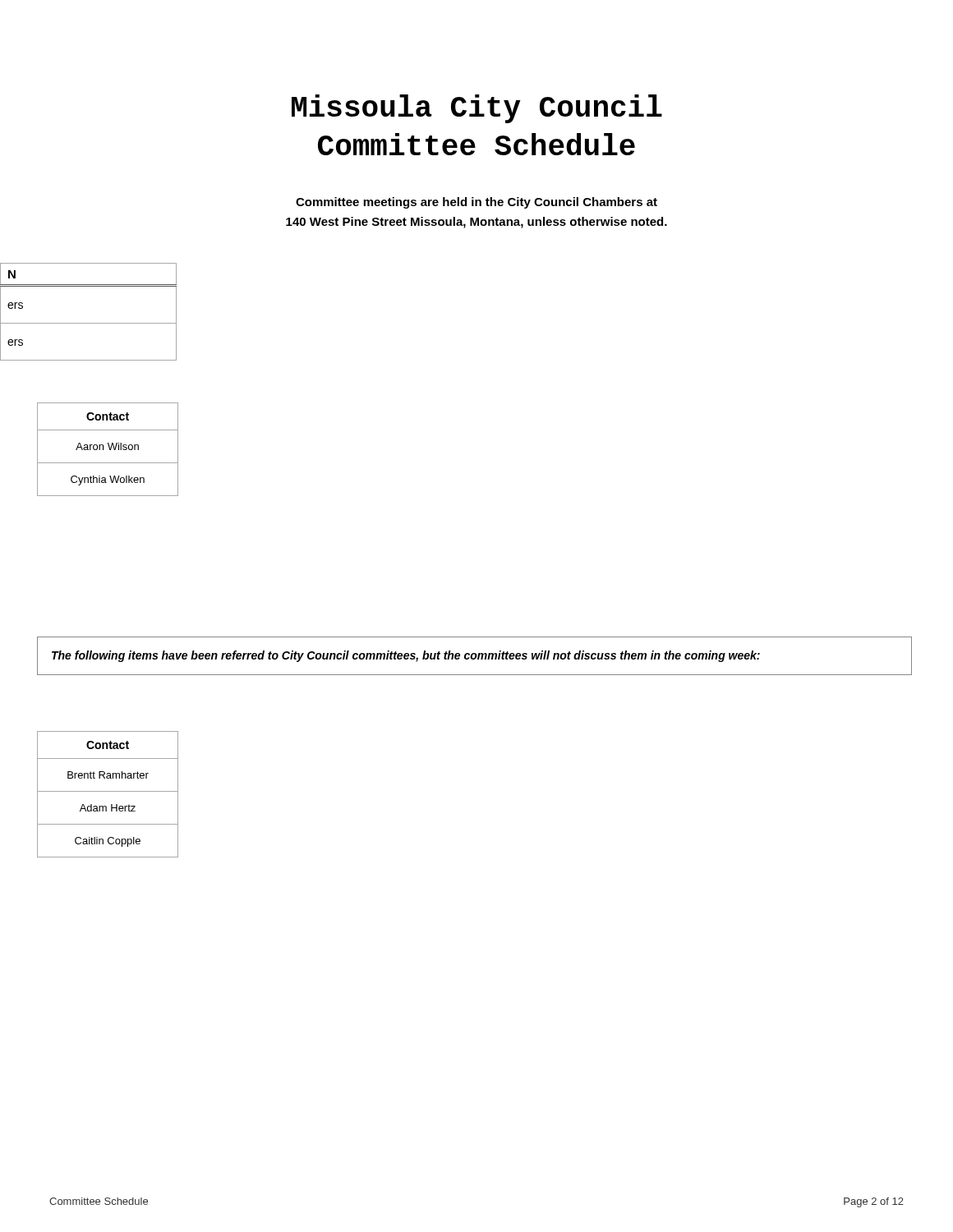The image size is (953, 1232).
Task: Locate the region starting "Committee meetings are held in the"
Action: pyautogui.click(x=476, y=211)
